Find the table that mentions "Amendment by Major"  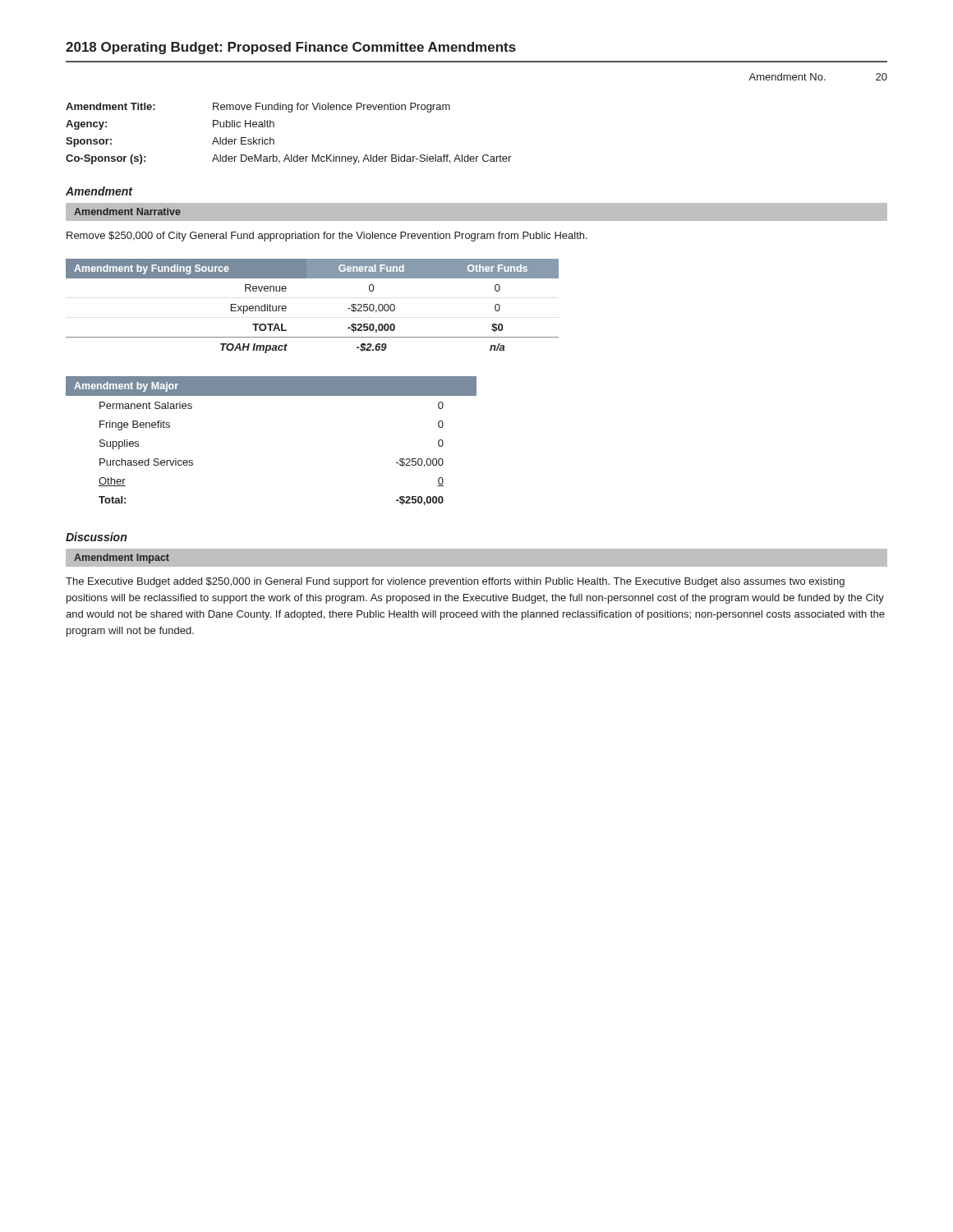[x=476, y=442]
